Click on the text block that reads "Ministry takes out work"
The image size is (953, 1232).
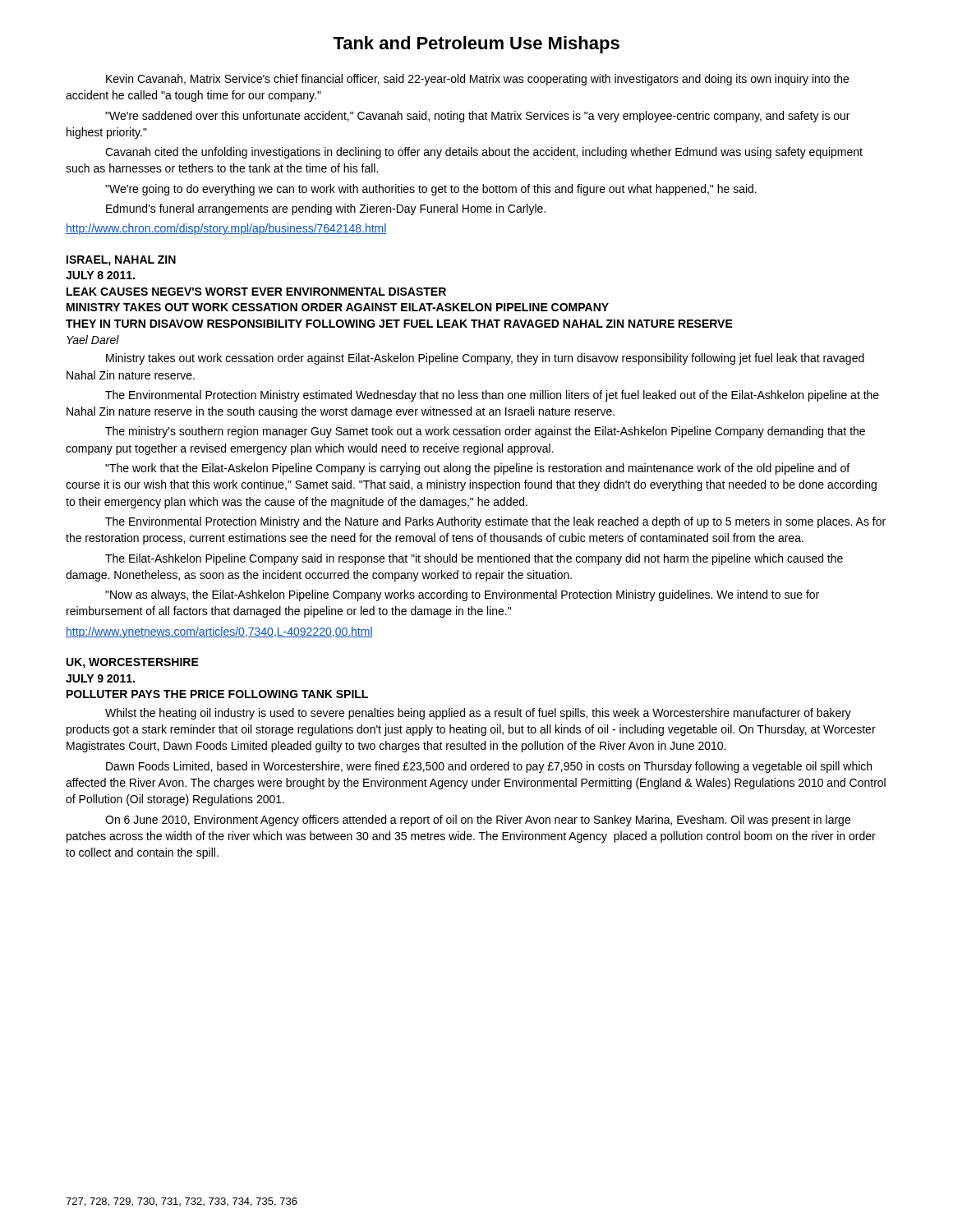point(476,495)
